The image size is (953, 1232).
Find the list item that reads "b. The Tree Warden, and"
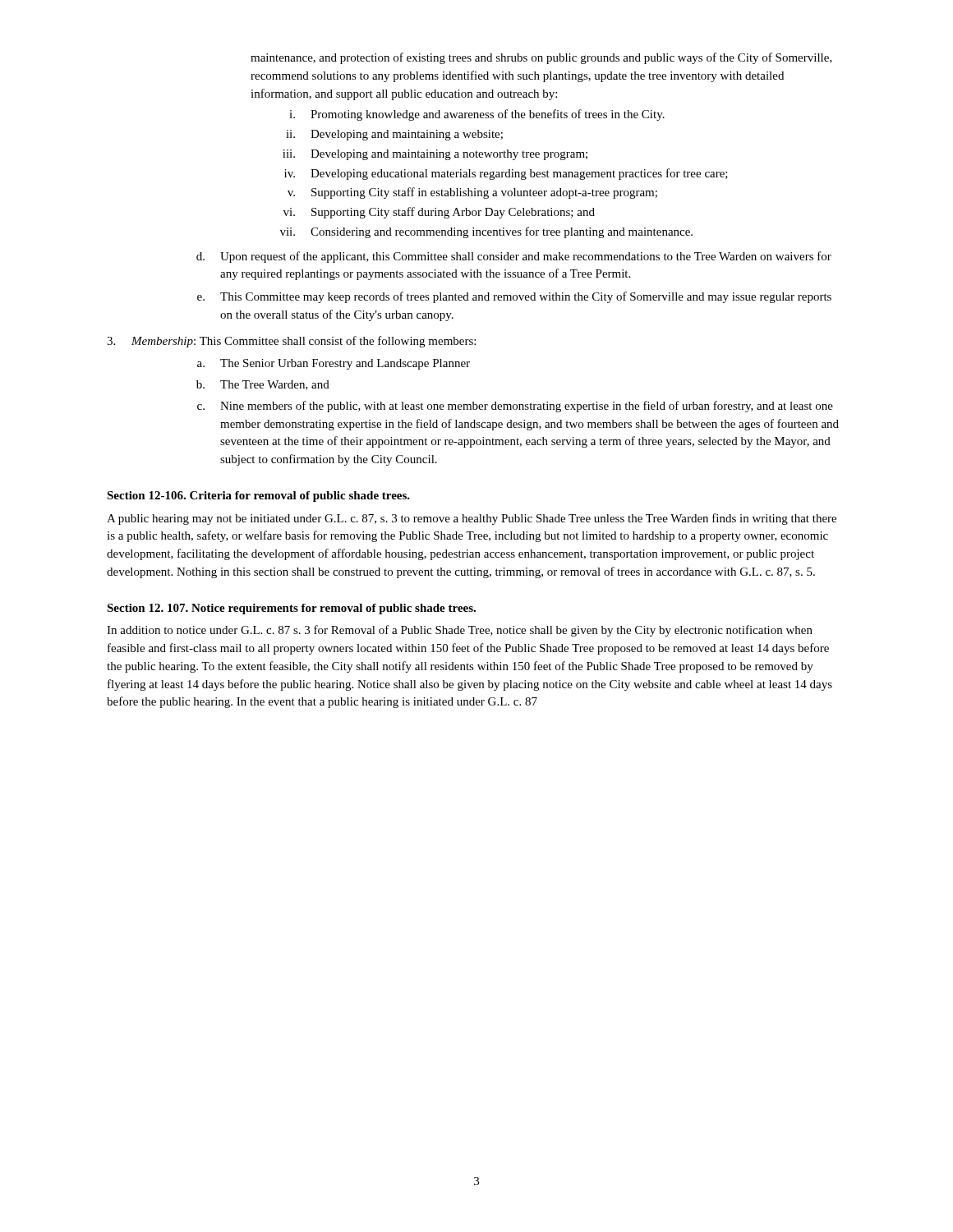(x=263, y=385)
